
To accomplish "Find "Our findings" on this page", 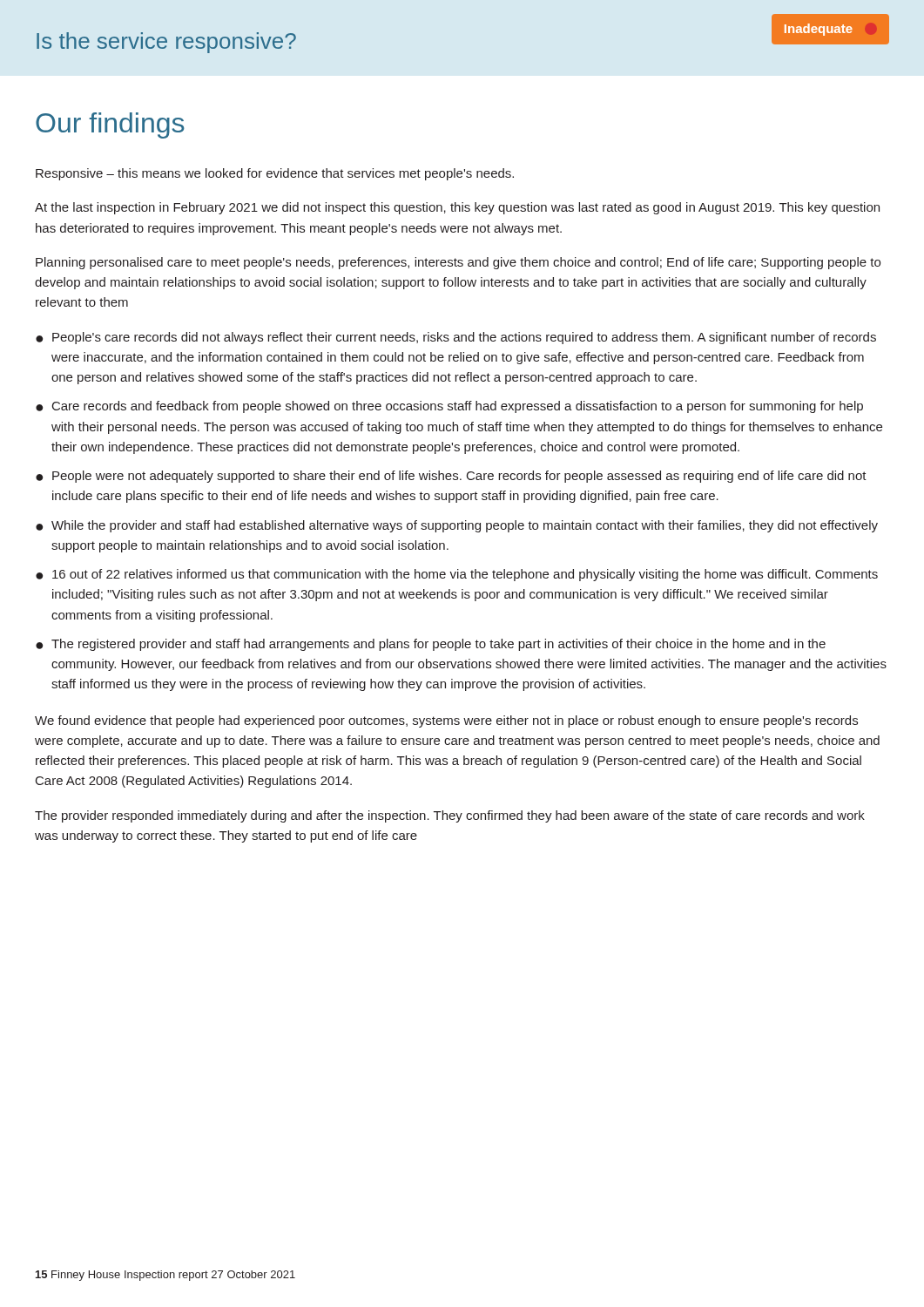I will point(110,123).
